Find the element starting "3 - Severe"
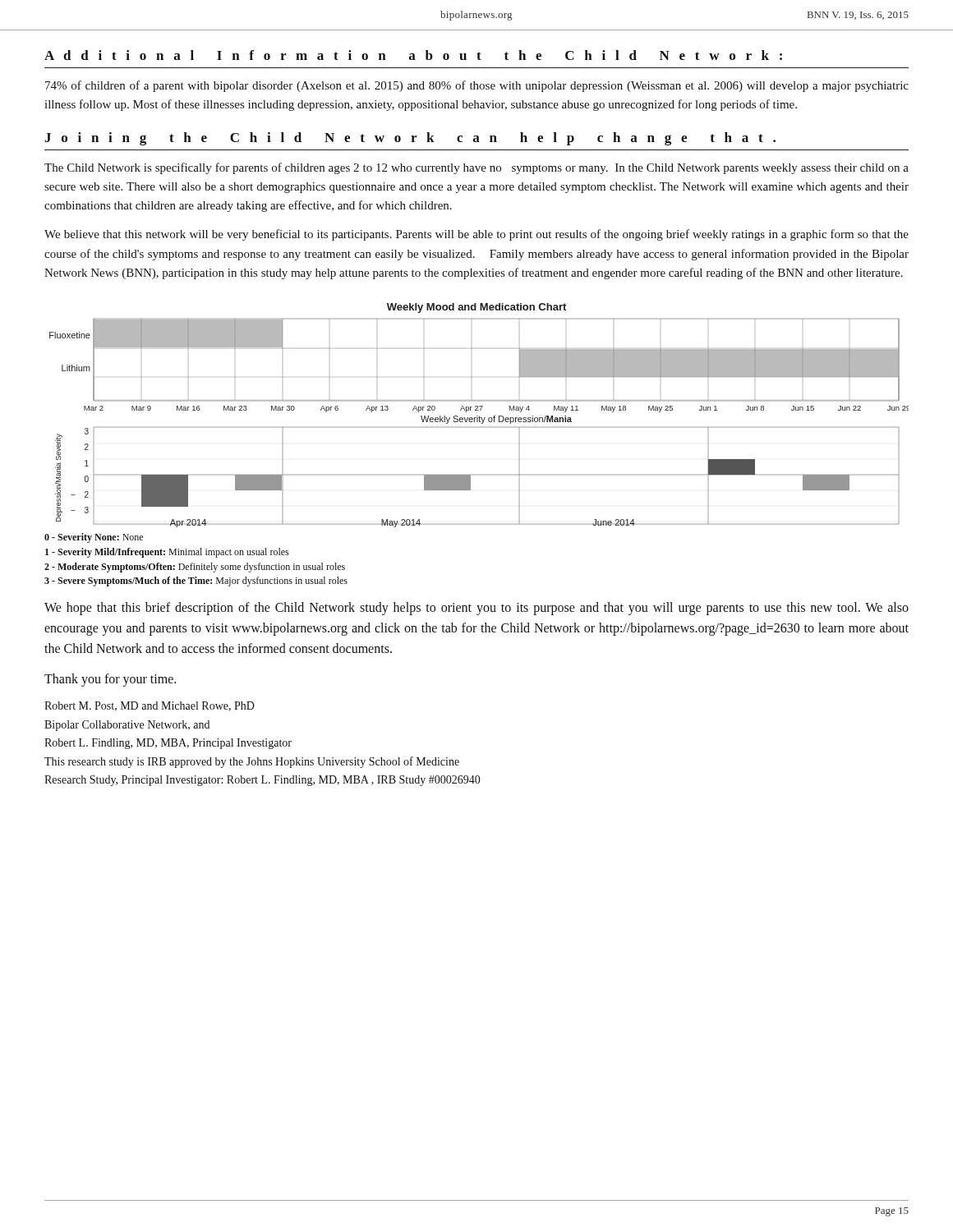The height and width of the screenshot is (1232, 953). [x=196, y=582]
